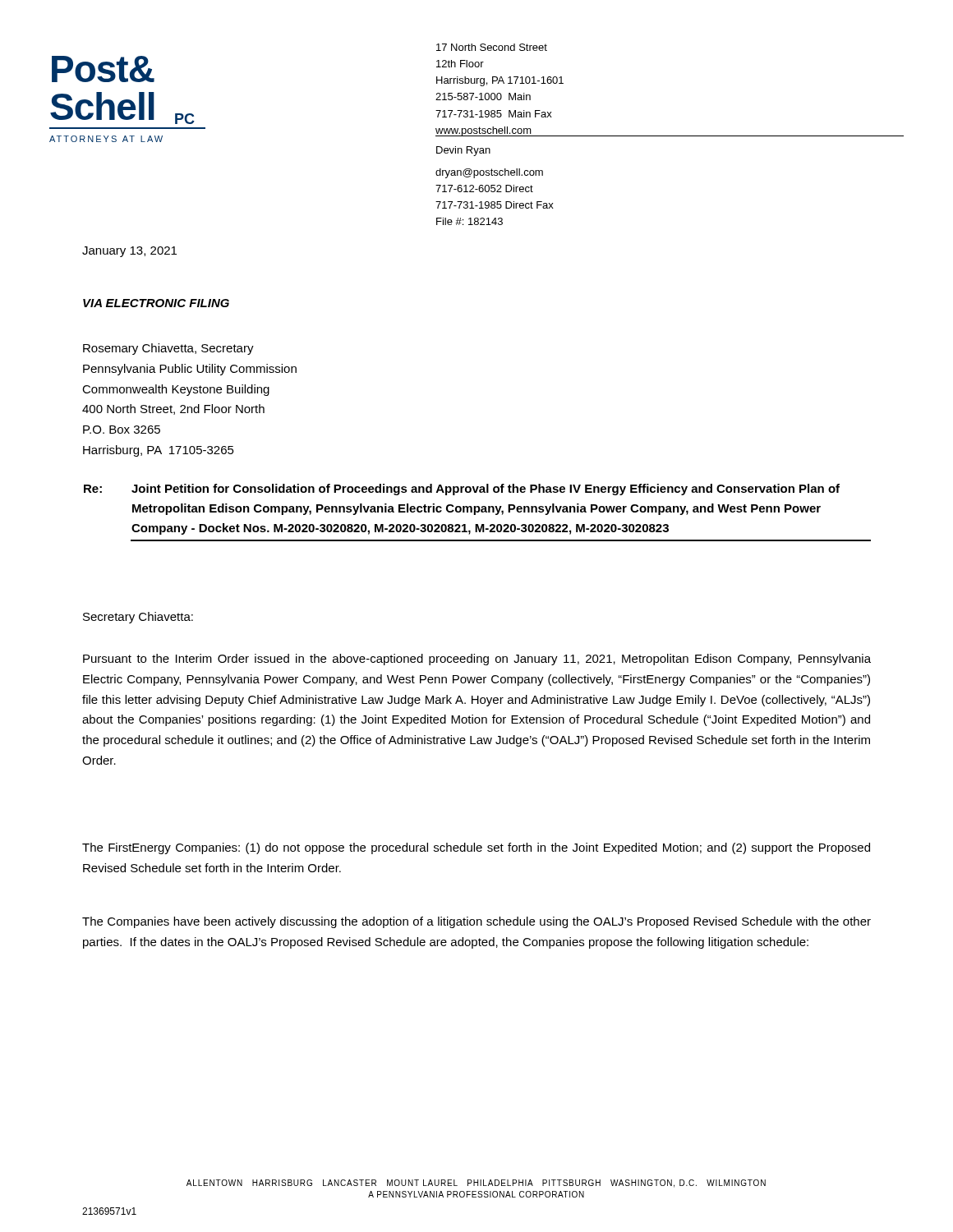This screenshot has height=1232, width=953.
Task: Point to the region starting "Pursuant to the Interim Order issued in"
Action: [476, 709]
